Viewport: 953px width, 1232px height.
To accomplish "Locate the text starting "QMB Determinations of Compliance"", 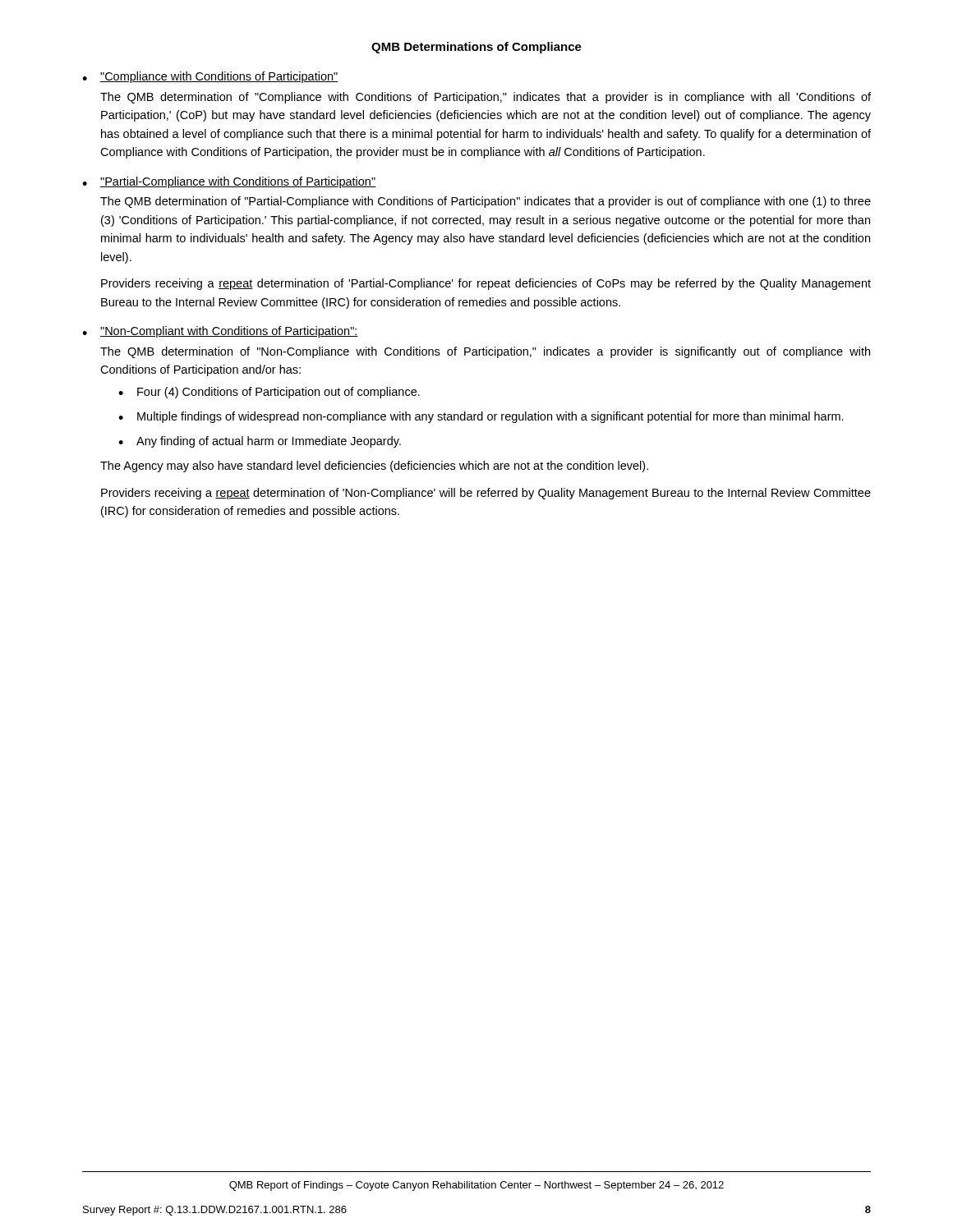I will pos(476,46).
